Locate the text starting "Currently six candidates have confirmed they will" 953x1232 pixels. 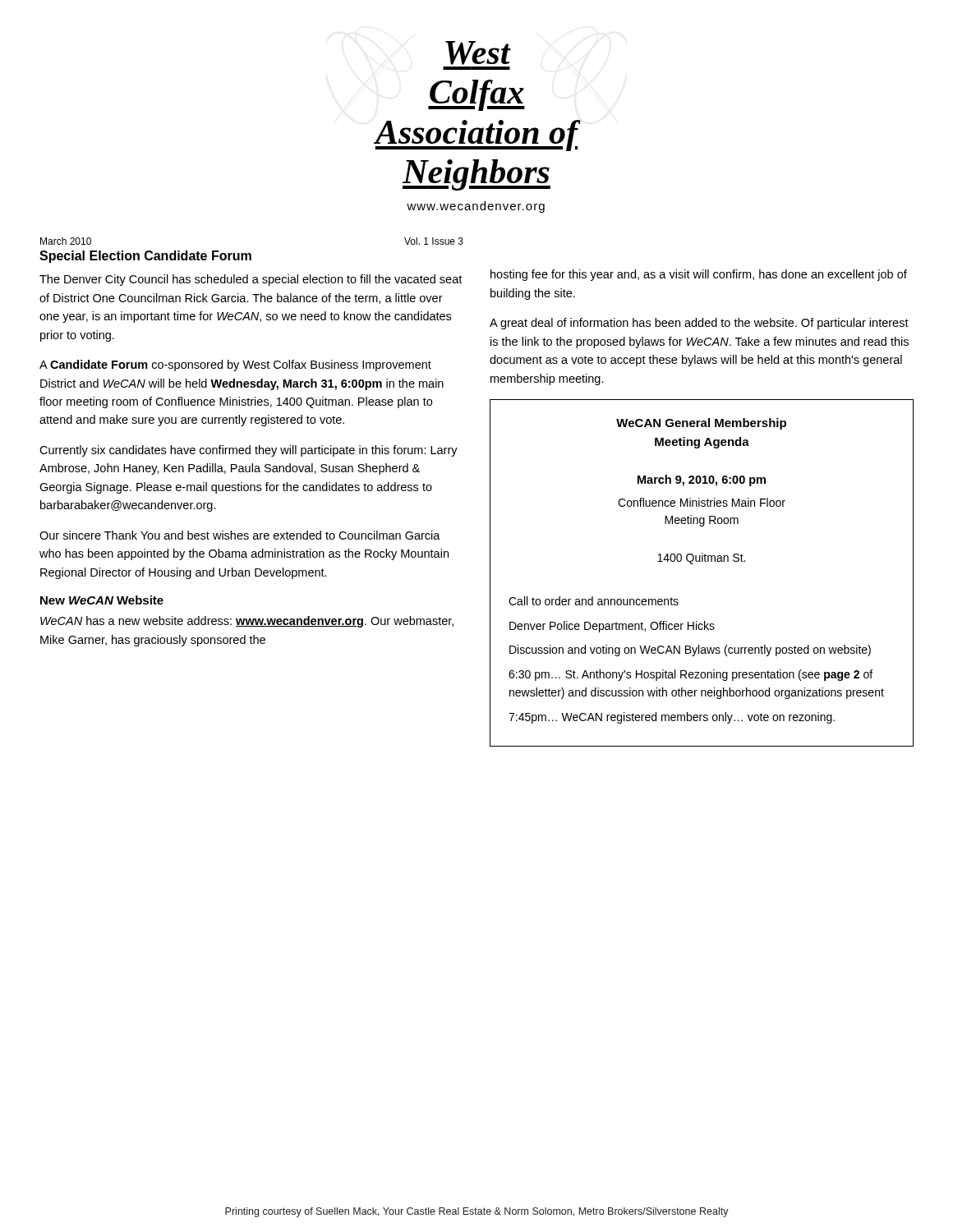tap(248, 478)
